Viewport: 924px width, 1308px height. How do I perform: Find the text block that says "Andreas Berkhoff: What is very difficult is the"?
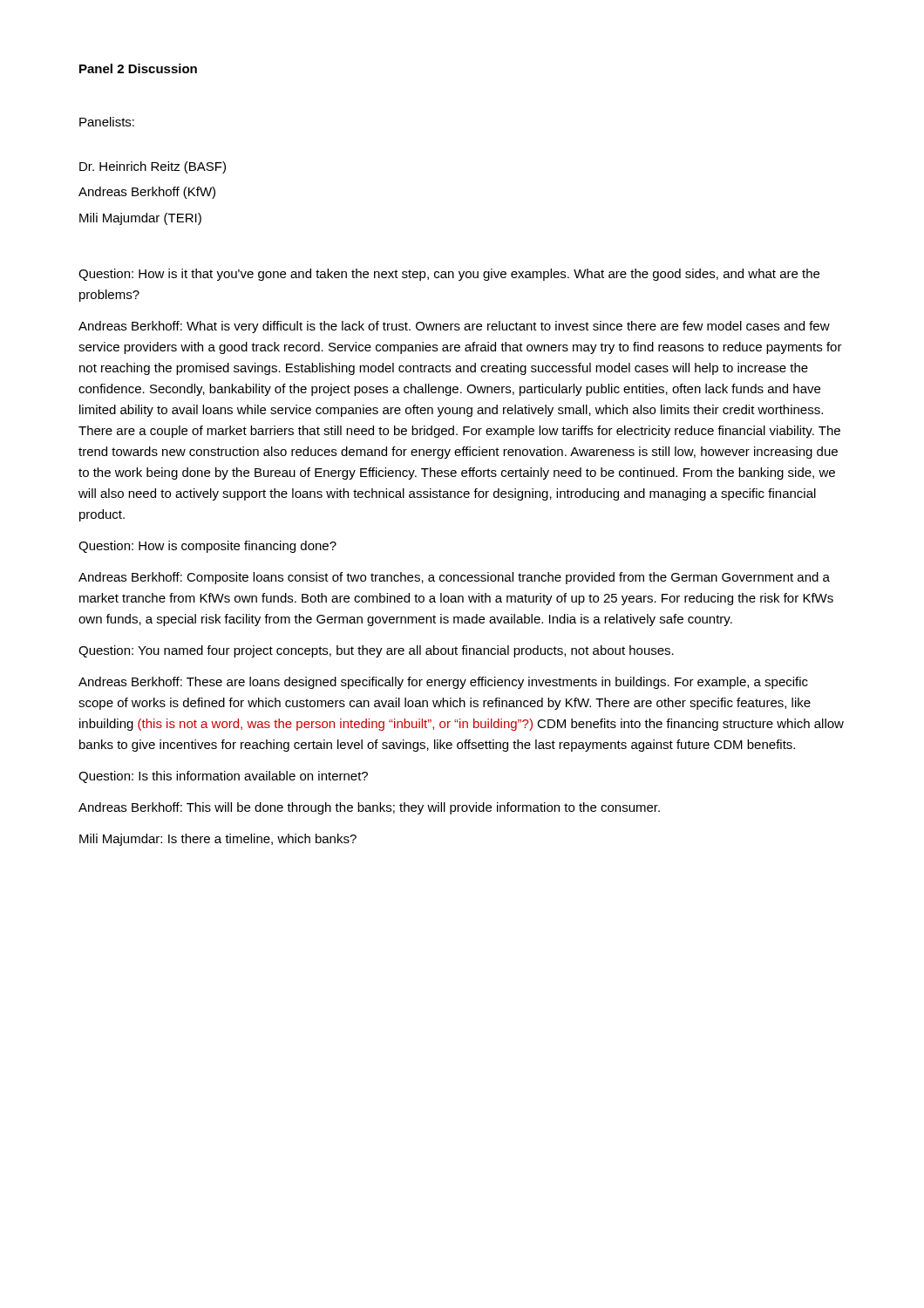point(460,420)
